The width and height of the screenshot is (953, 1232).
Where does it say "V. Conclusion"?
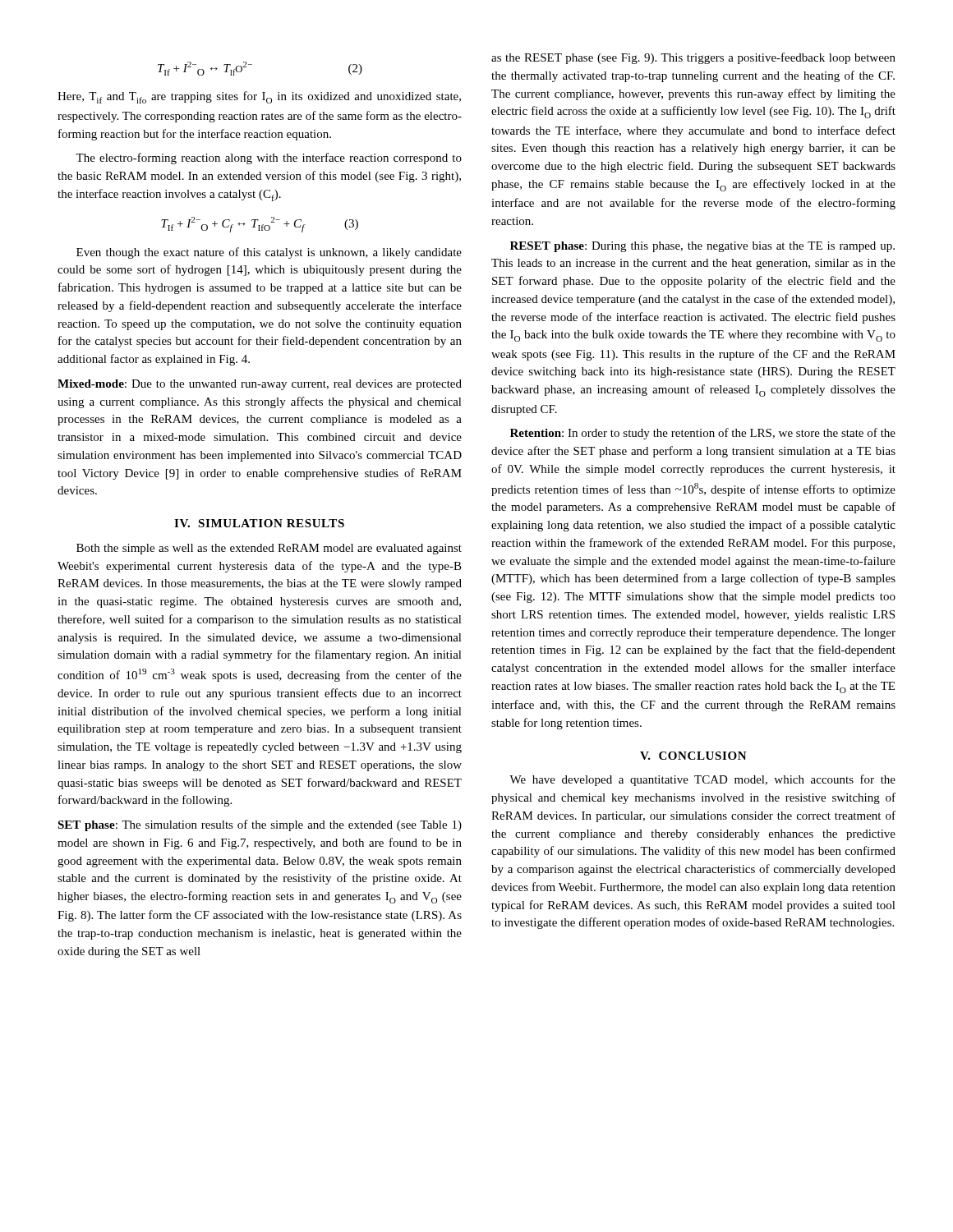pos(693,755)
